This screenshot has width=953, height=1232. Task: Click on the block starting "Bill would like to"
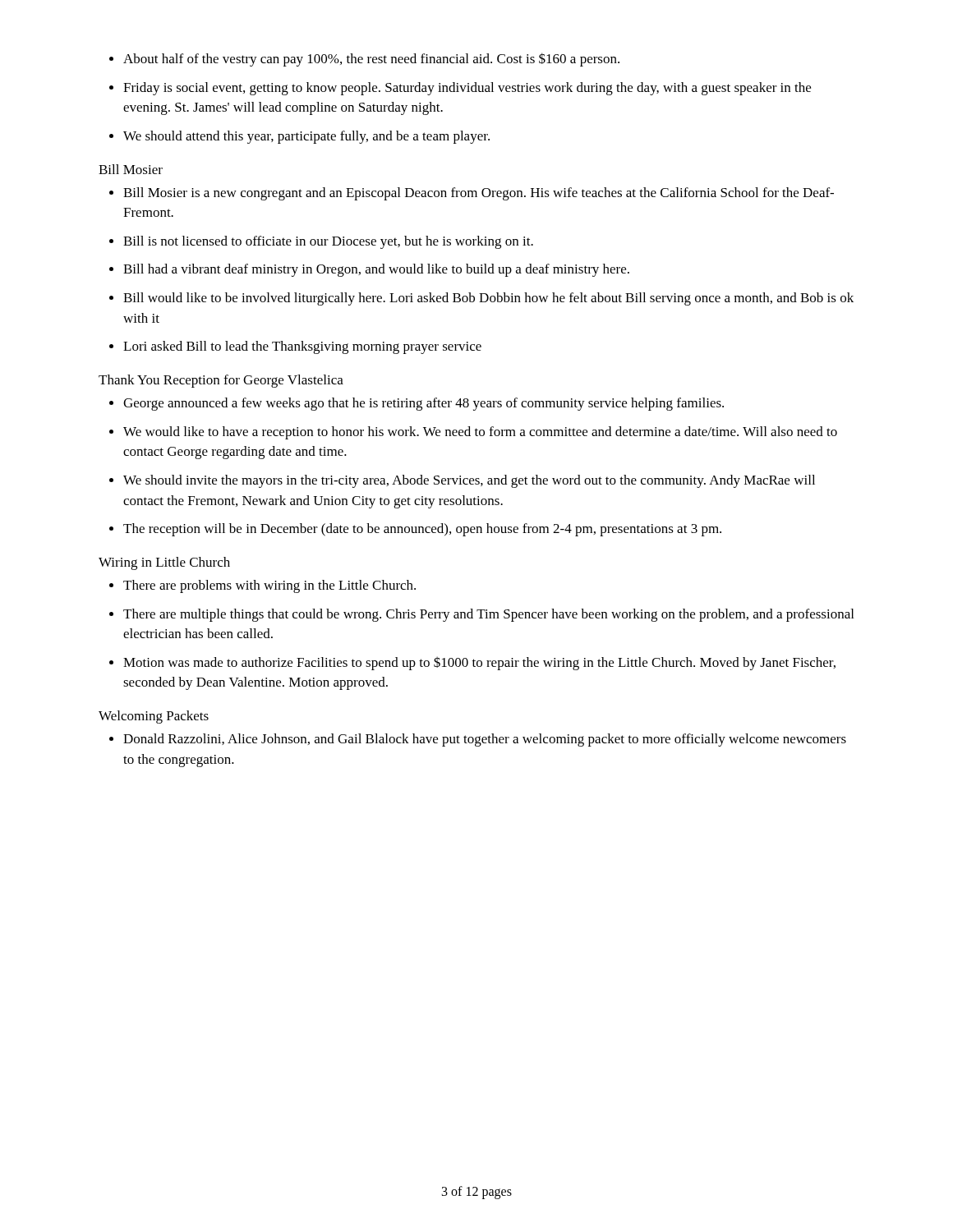click(489, 308)
